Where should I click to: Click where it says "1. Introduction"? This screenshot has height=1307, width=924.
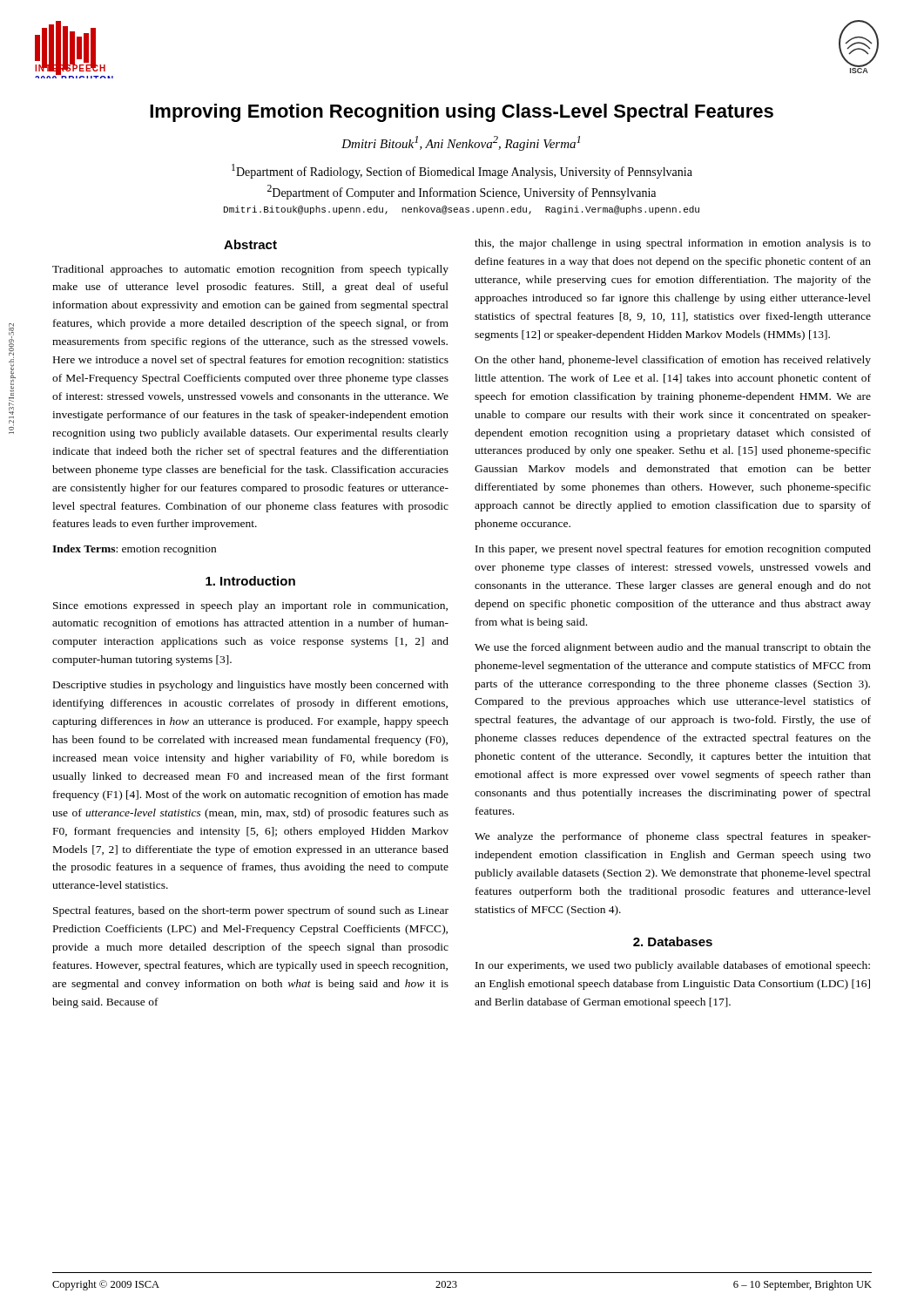click(250, 581)
